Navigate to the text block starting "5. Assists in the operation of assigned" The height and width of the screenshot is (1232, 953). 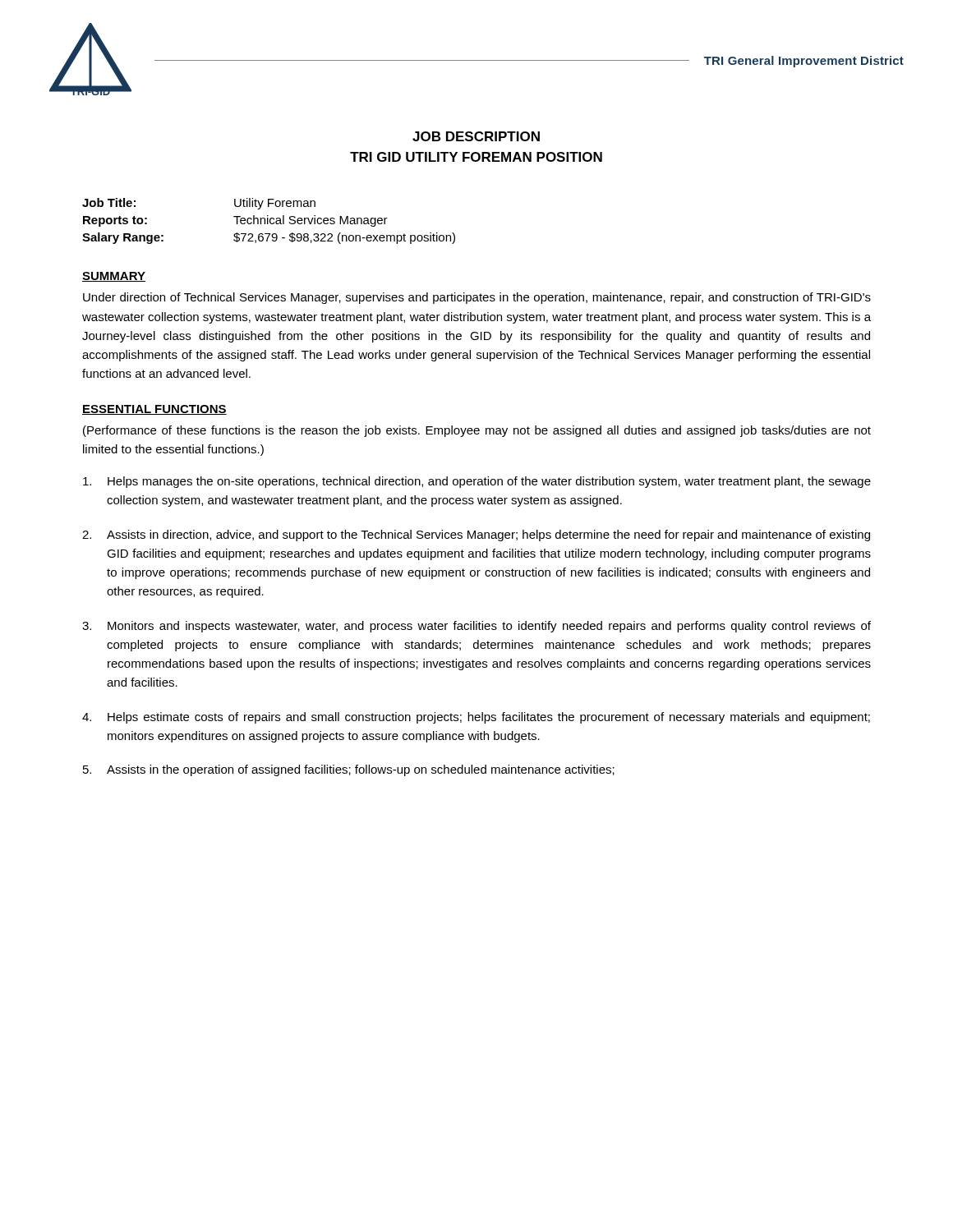(476, 769)
